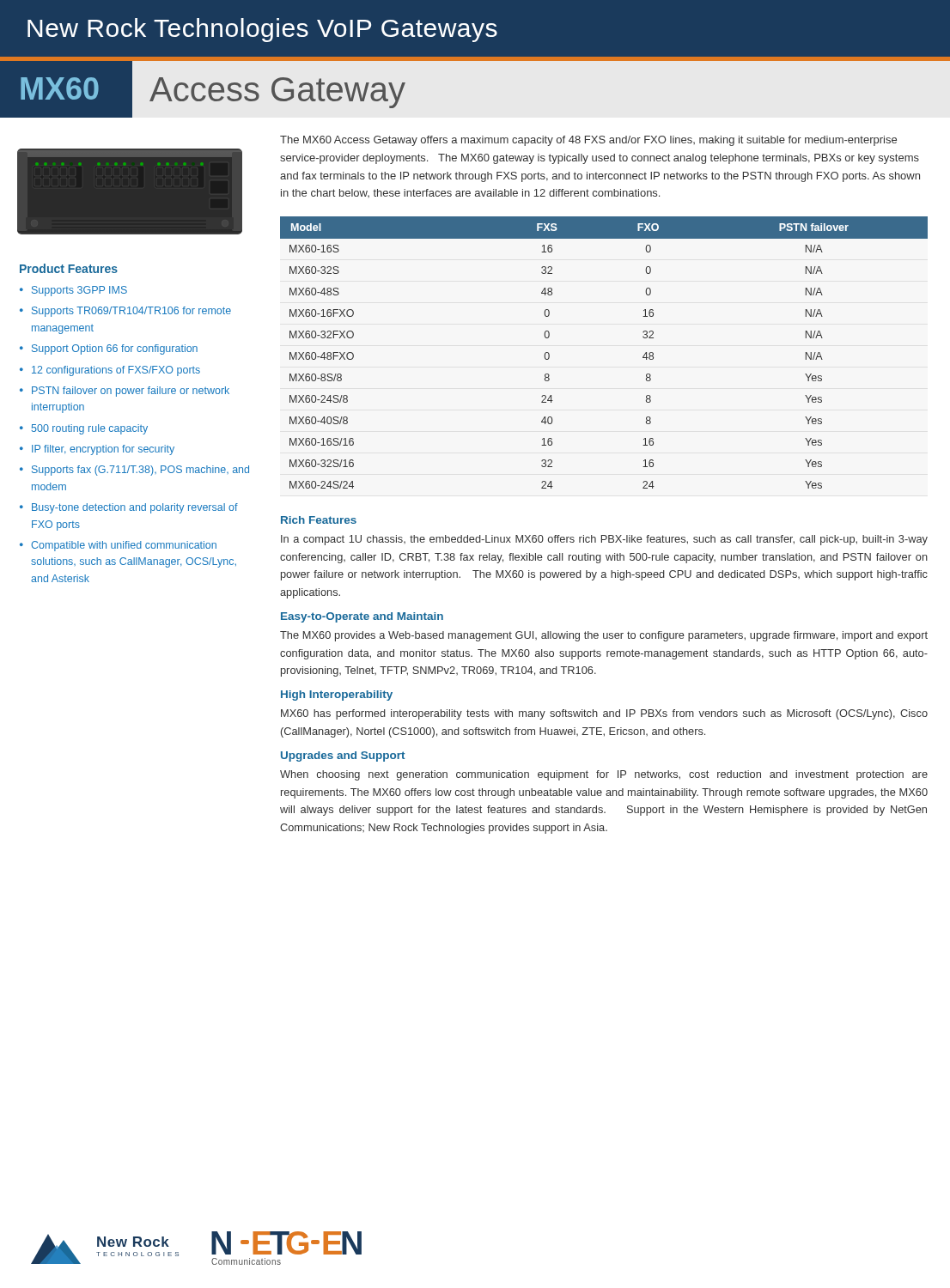Click on the photo
The width and height of the screenshot is (950, 1288).
click(130, 191)
